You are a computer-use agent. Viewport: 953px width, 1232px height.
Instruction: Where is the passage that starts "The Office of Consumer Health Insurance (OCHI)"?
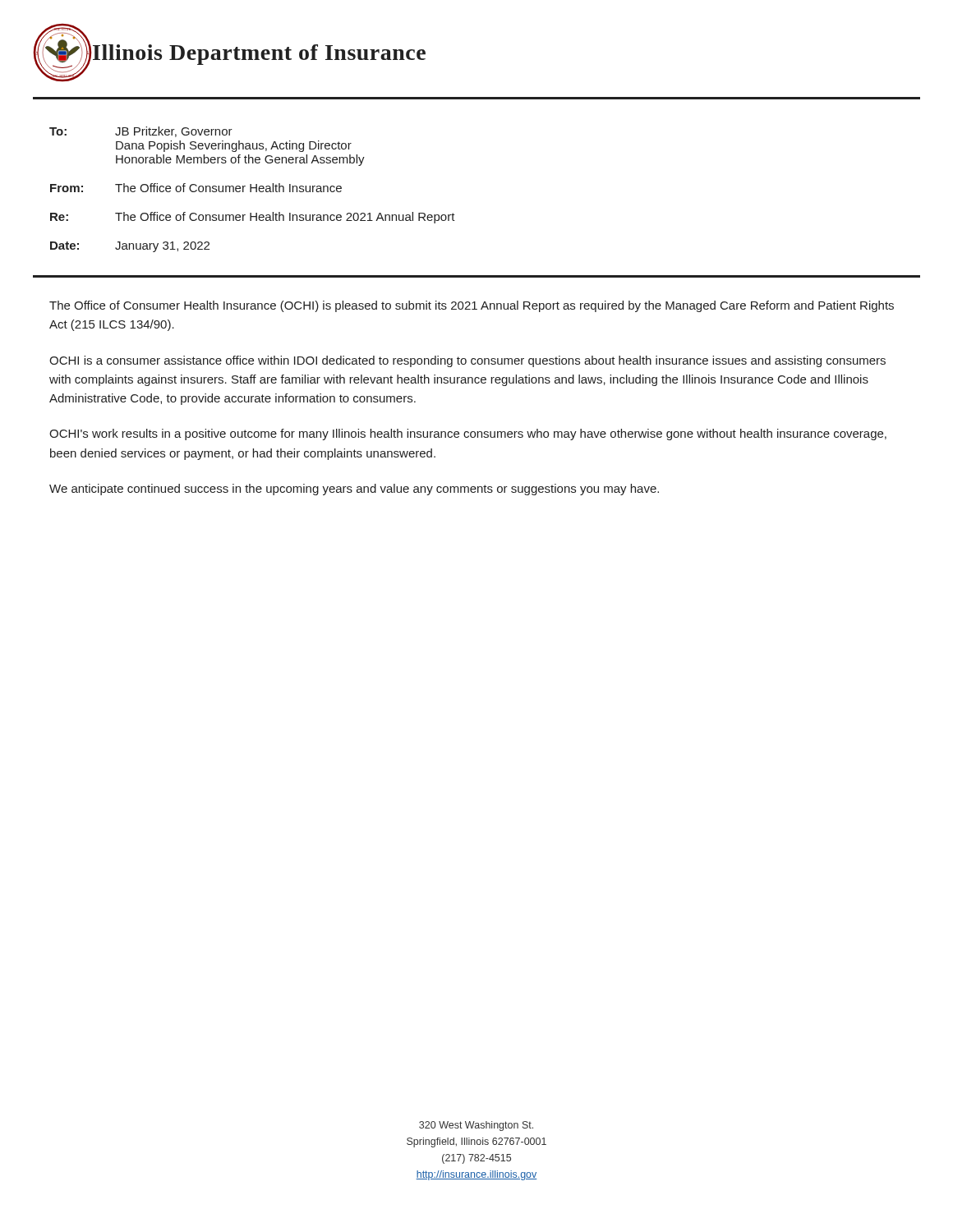coord(472,315)
